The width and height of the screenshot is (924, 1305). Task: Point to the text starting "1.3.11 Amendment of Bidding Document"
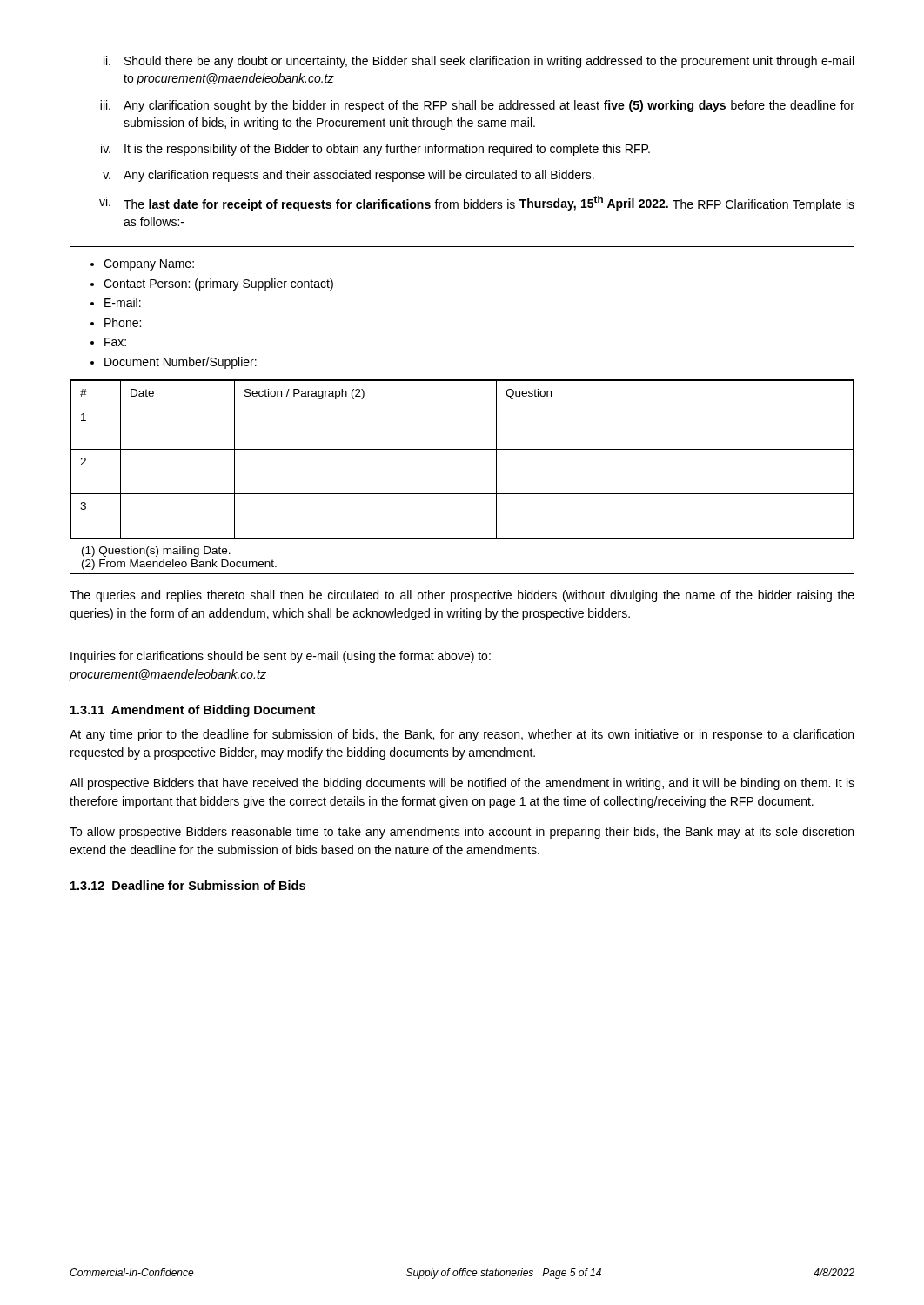(192, 710)
